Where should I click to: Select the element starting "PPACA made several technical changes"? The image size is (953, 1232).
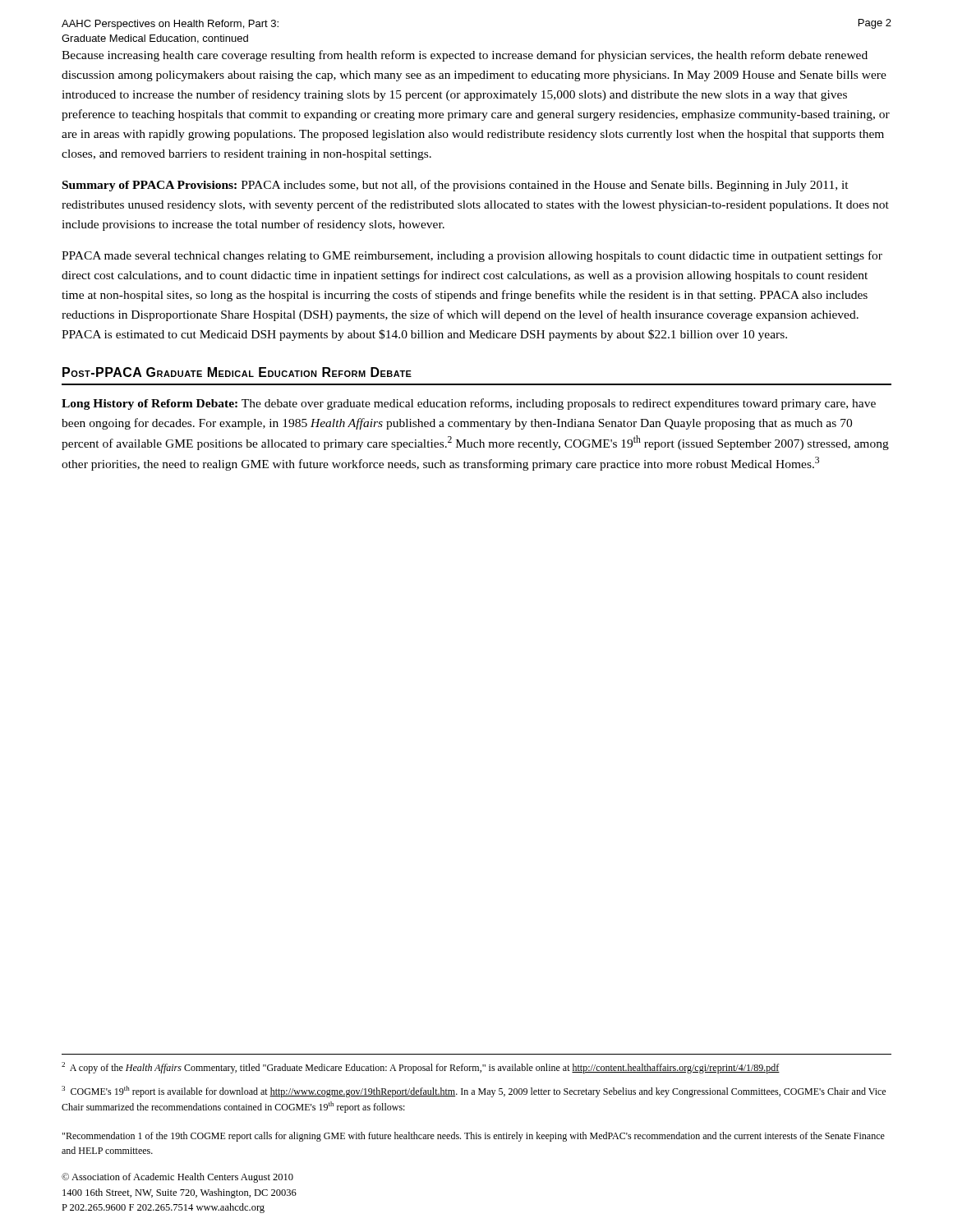tap(472, 295)
